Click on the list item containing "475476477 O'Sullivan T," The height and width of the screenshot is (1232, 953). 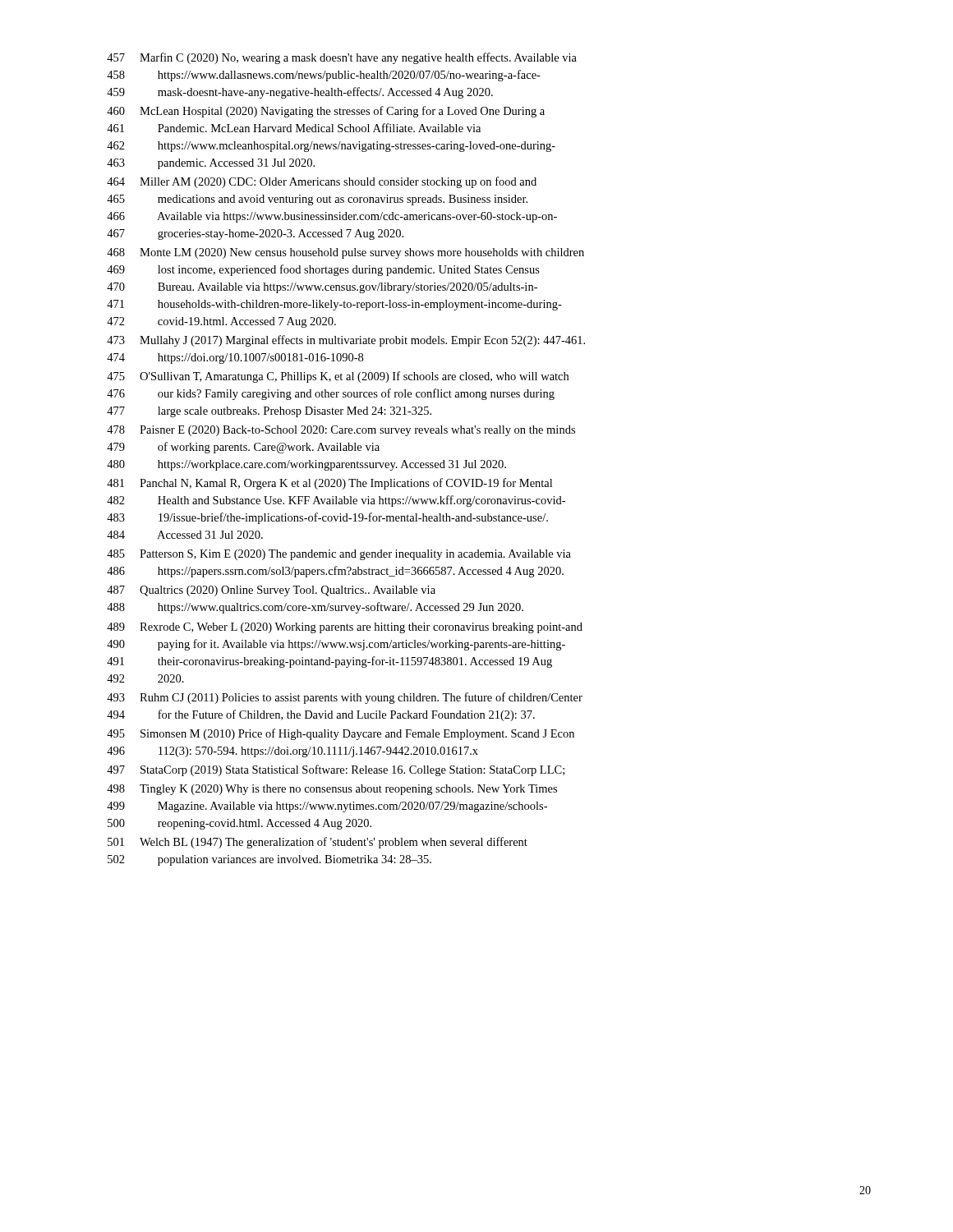tap(476, 394)
